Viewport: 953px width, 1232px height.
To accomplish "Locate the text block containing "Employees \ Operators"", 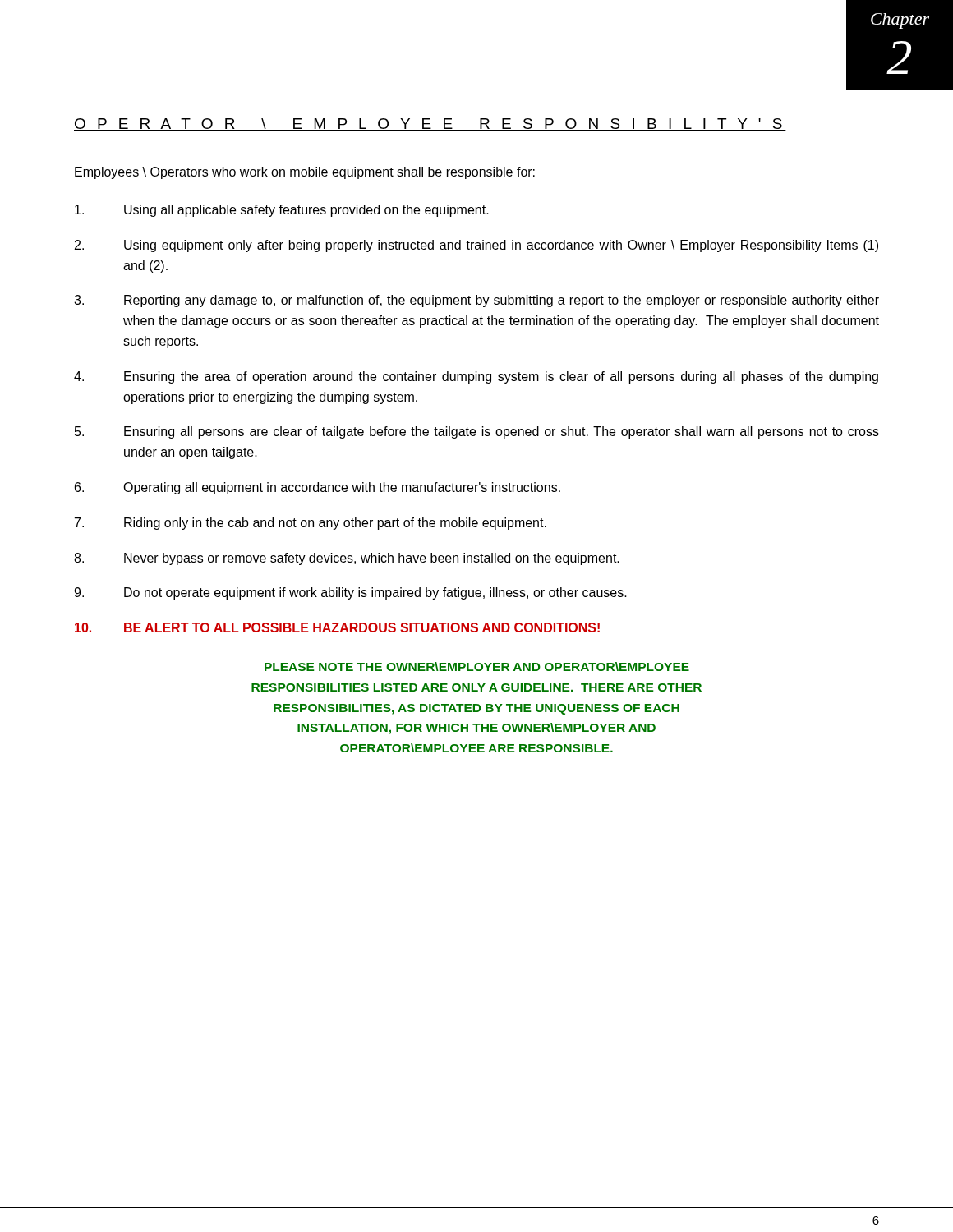I will coord(305,172).
